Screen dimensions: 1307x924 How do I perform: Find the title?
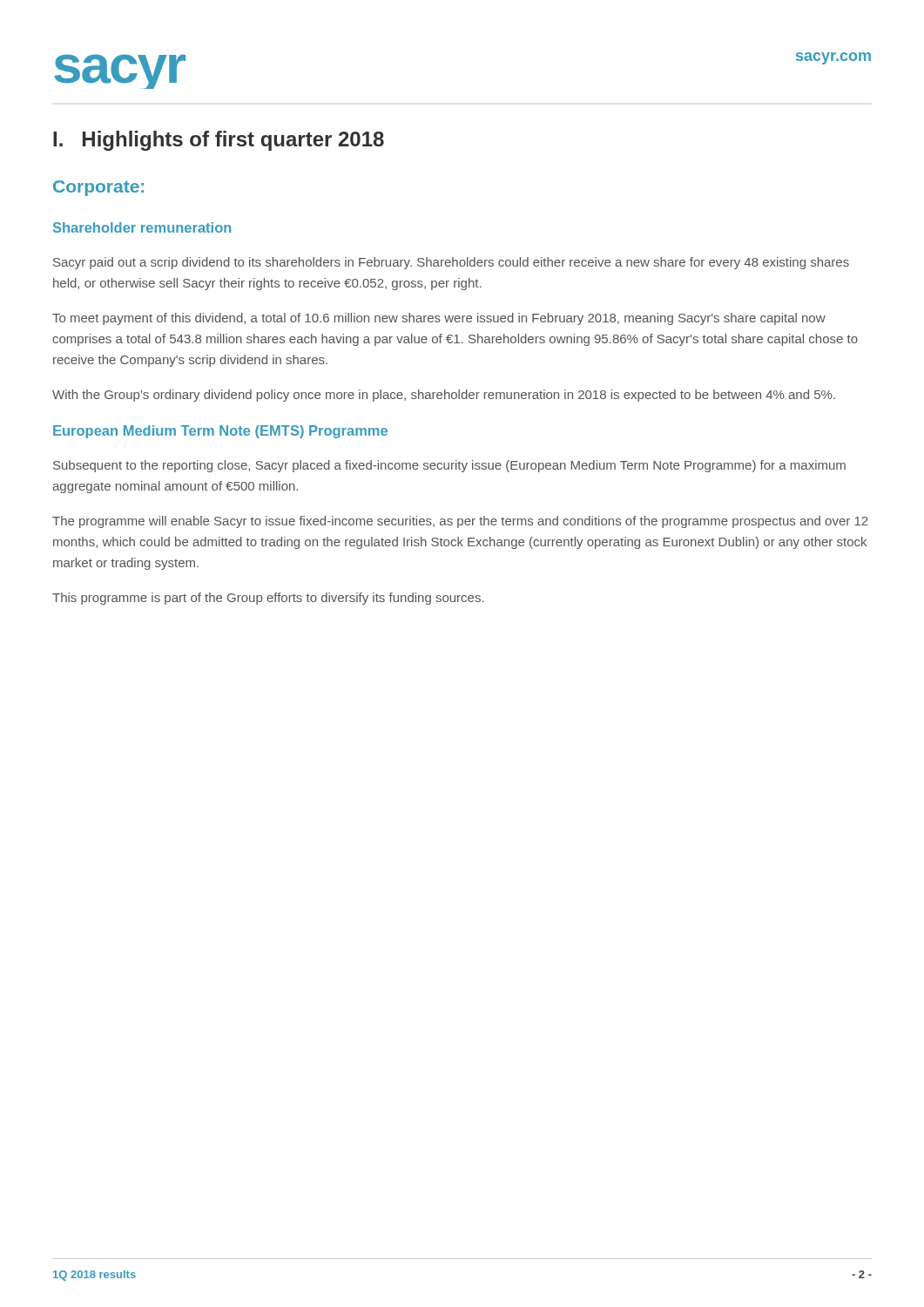coord(218,139)
